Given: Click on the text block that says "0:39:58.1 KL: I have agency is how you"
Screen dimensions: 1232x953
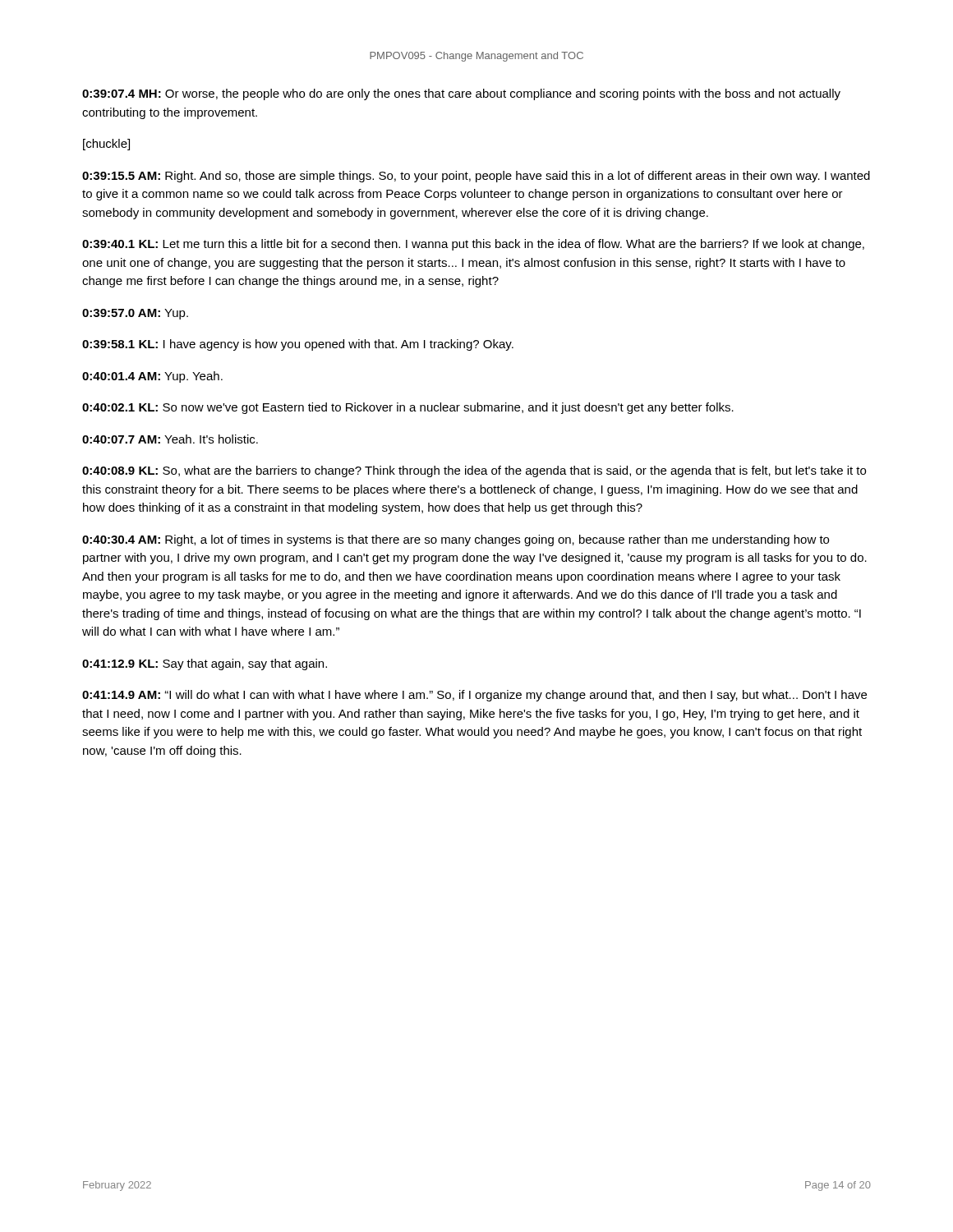Looking at the screenshot, I should 298,344.
